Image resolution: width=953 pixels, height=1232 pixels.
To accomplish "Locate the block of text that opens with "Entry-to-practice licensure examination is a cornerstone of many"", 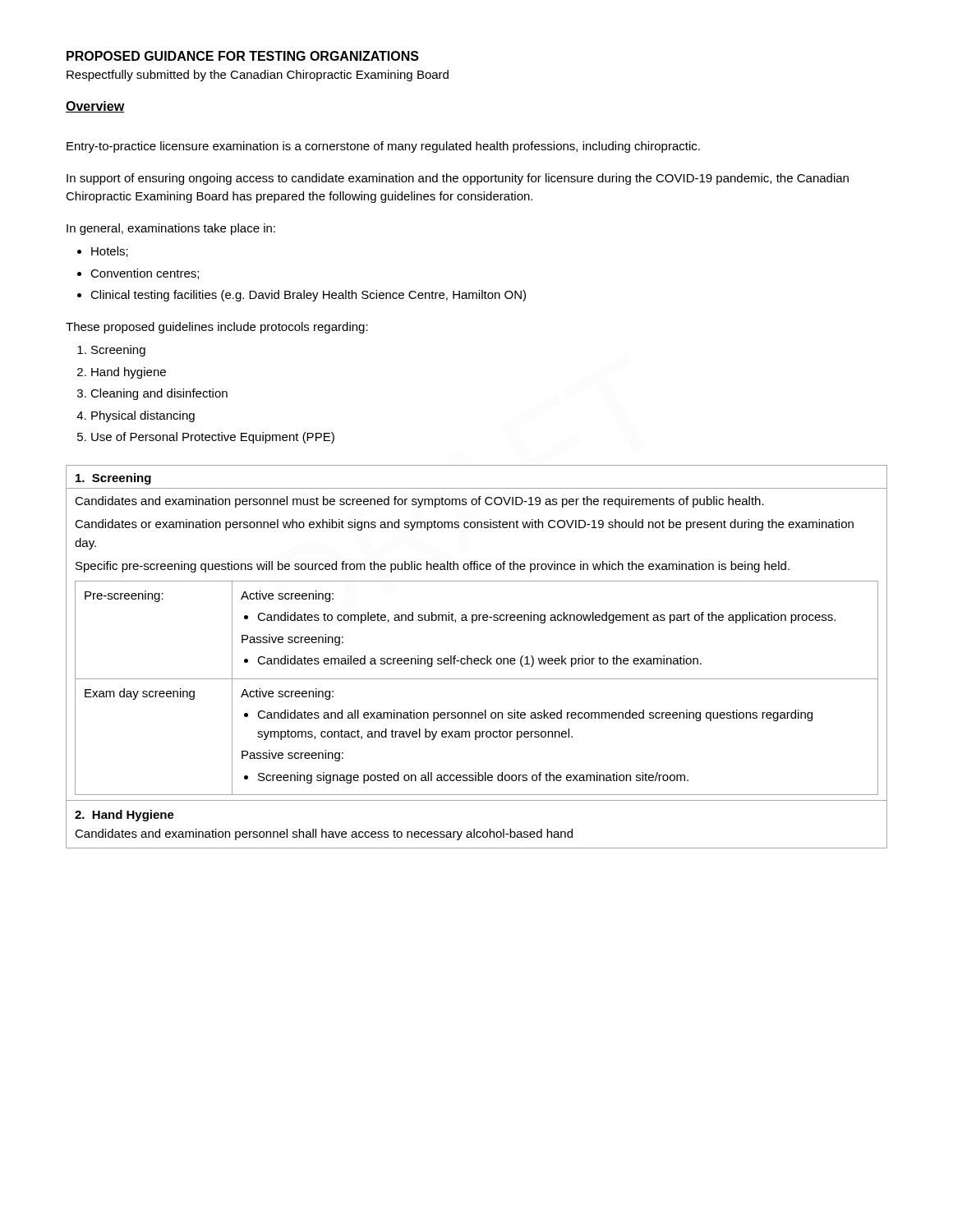I will coord(383,146).
